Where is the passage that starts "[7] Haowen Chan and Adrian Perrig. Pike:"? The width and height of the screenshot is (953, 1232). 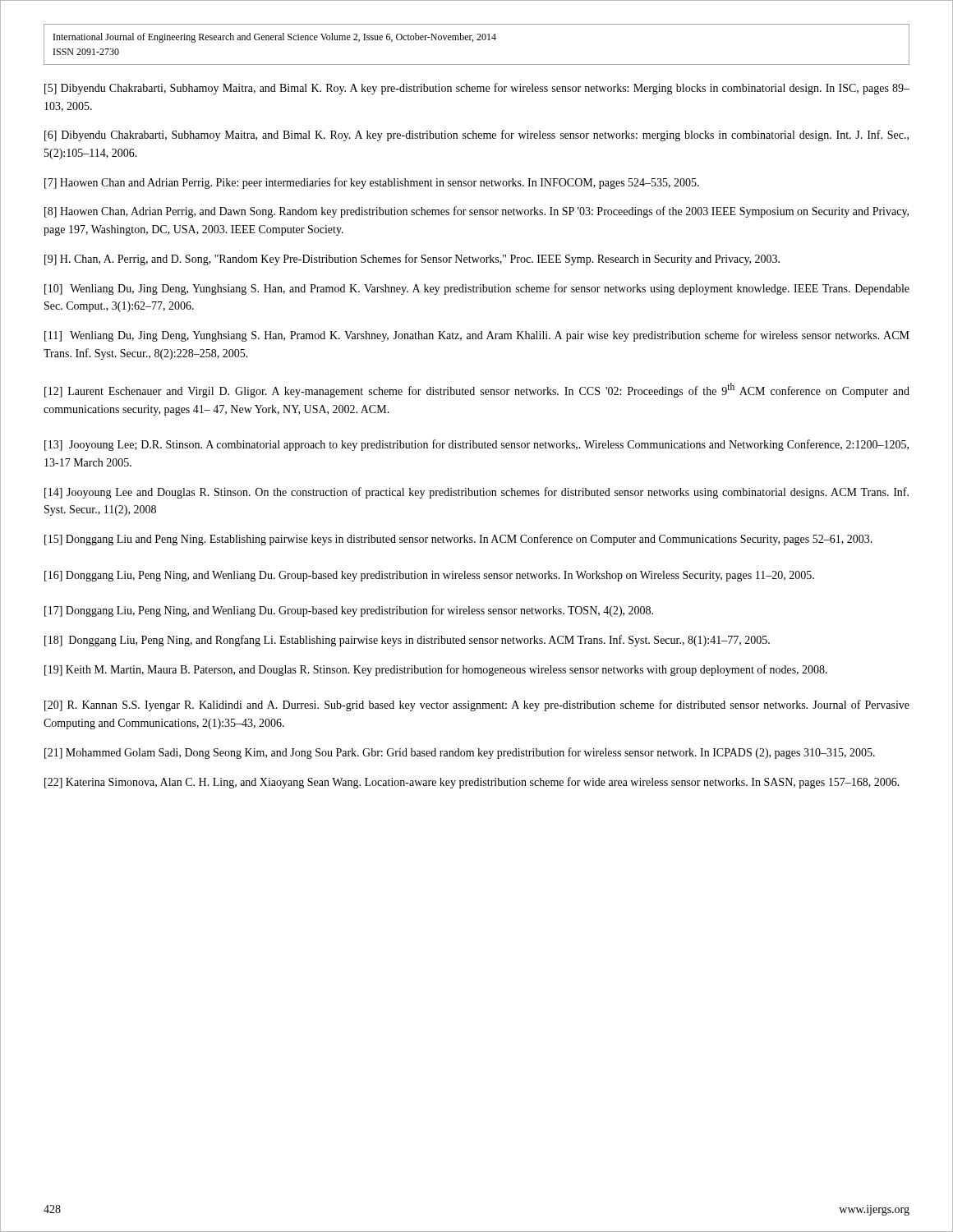(x=372, y=183)
